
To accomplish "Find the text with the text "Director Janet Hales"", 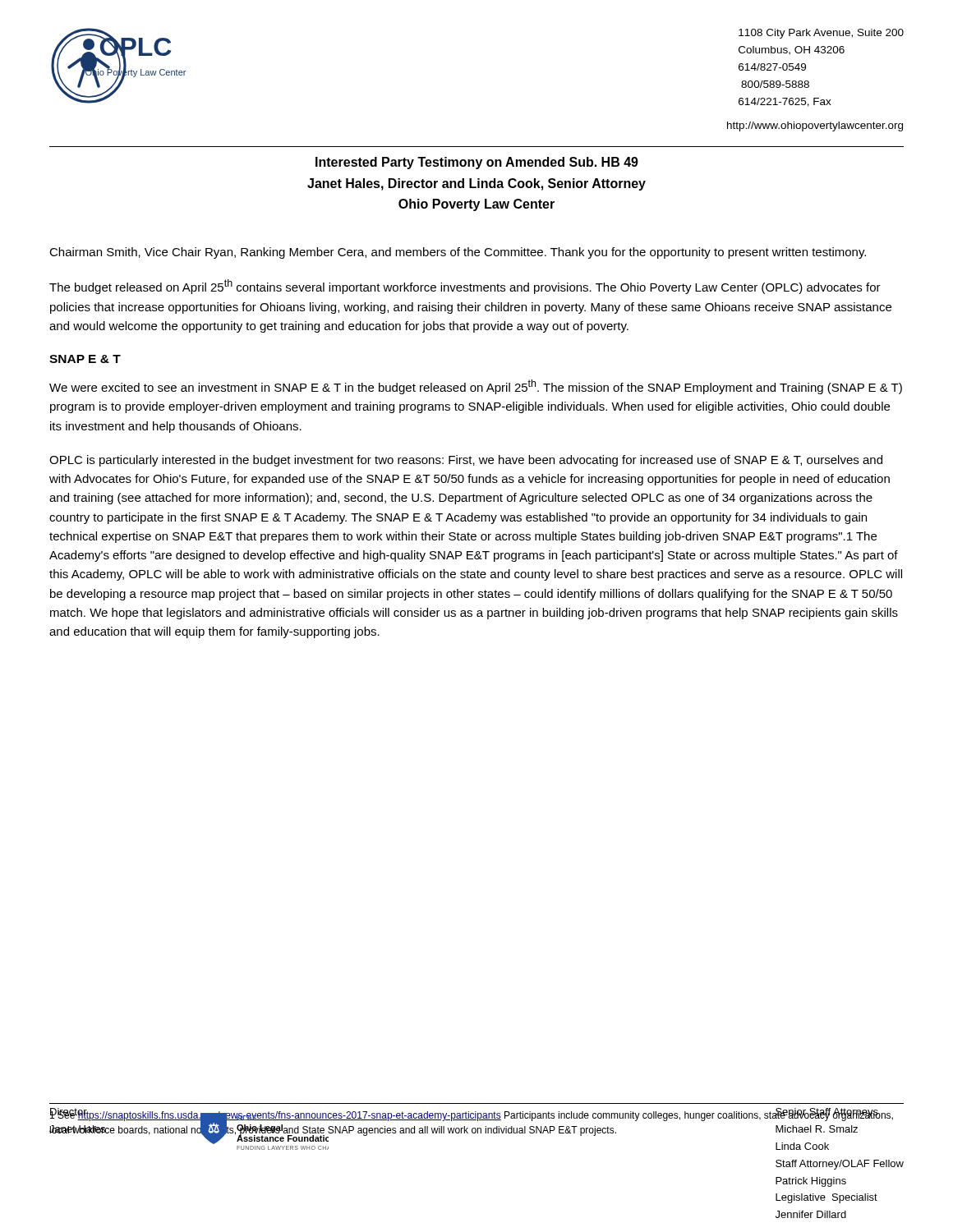I will click(77, 1121).
